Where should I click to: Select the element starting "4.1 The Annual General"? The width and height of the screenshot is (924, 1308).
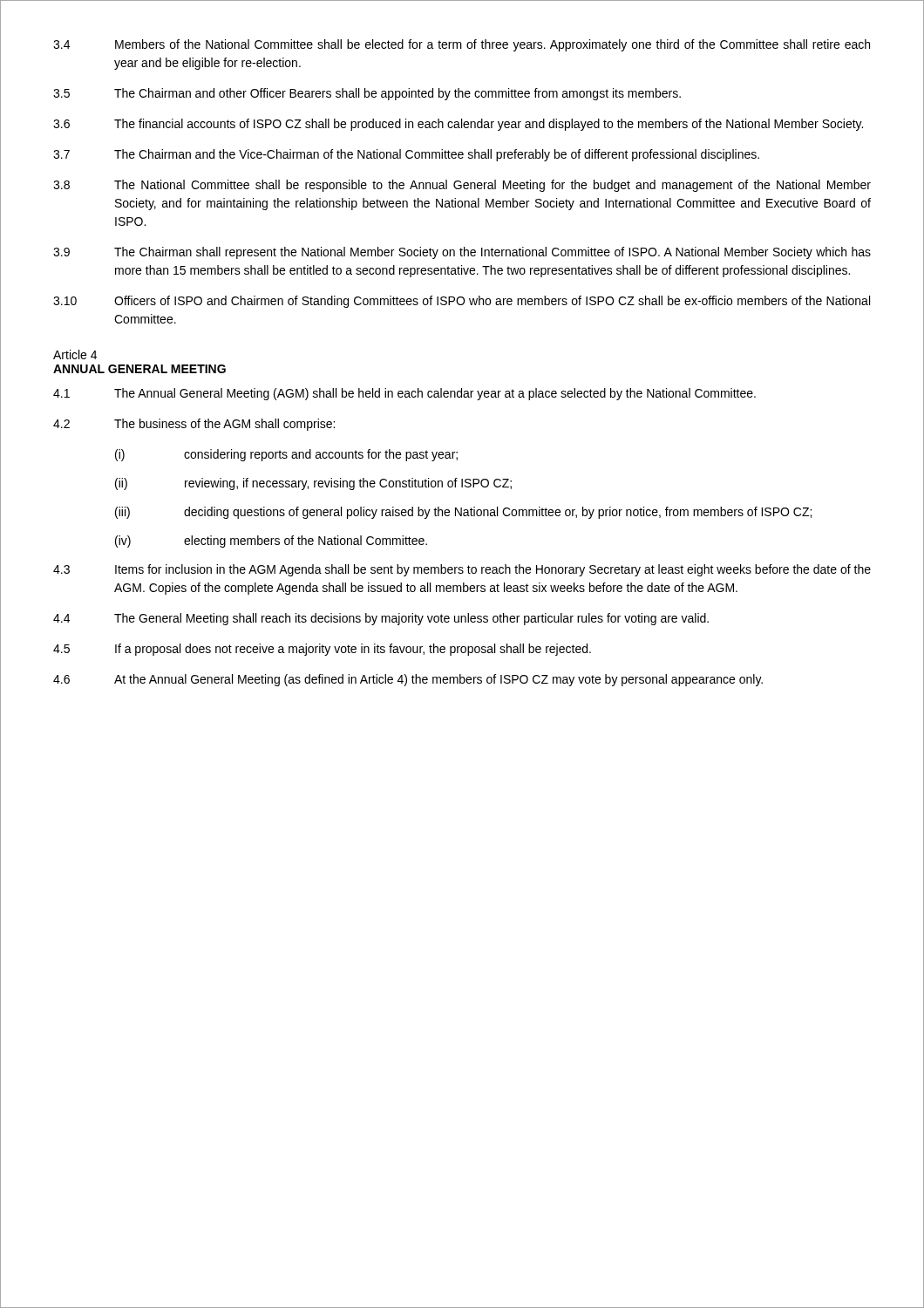pyautogui.click(x=462, y=394)
